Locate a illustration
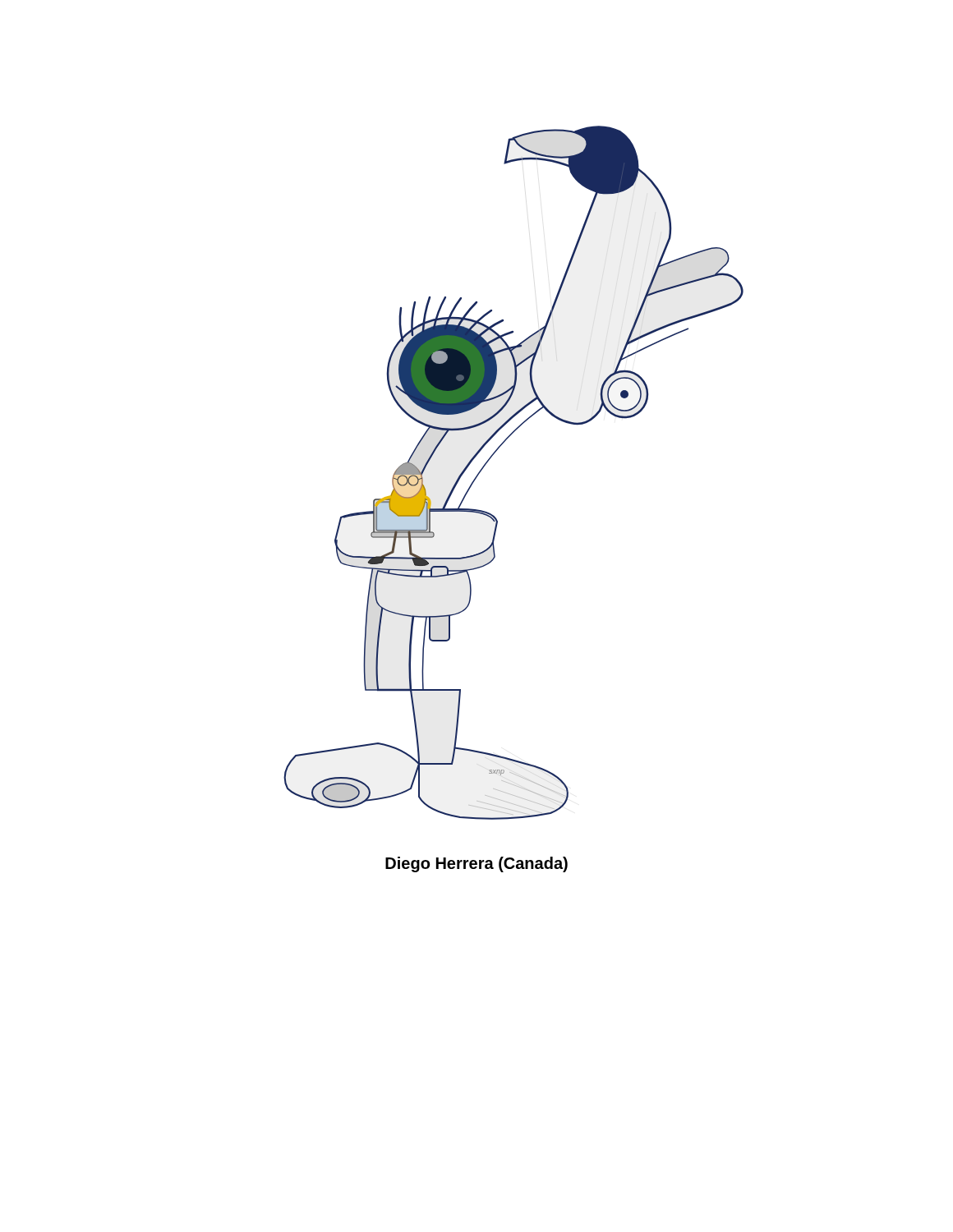Screen dimensions: 1232x953 (x=476, y=439)
